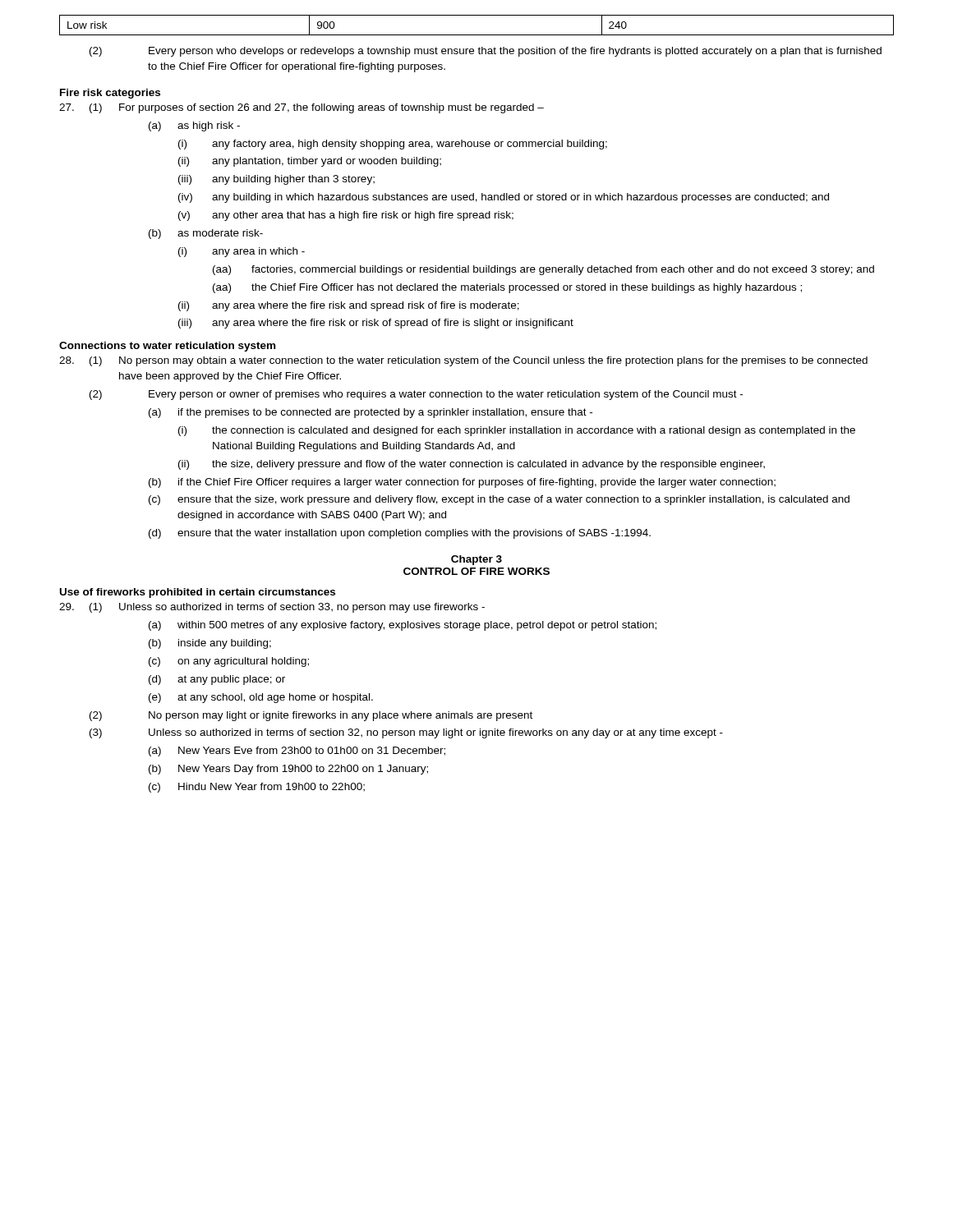
Task: Find the list item that reads "(ii) any plantation, timber yard"
Action: point(310,162)
